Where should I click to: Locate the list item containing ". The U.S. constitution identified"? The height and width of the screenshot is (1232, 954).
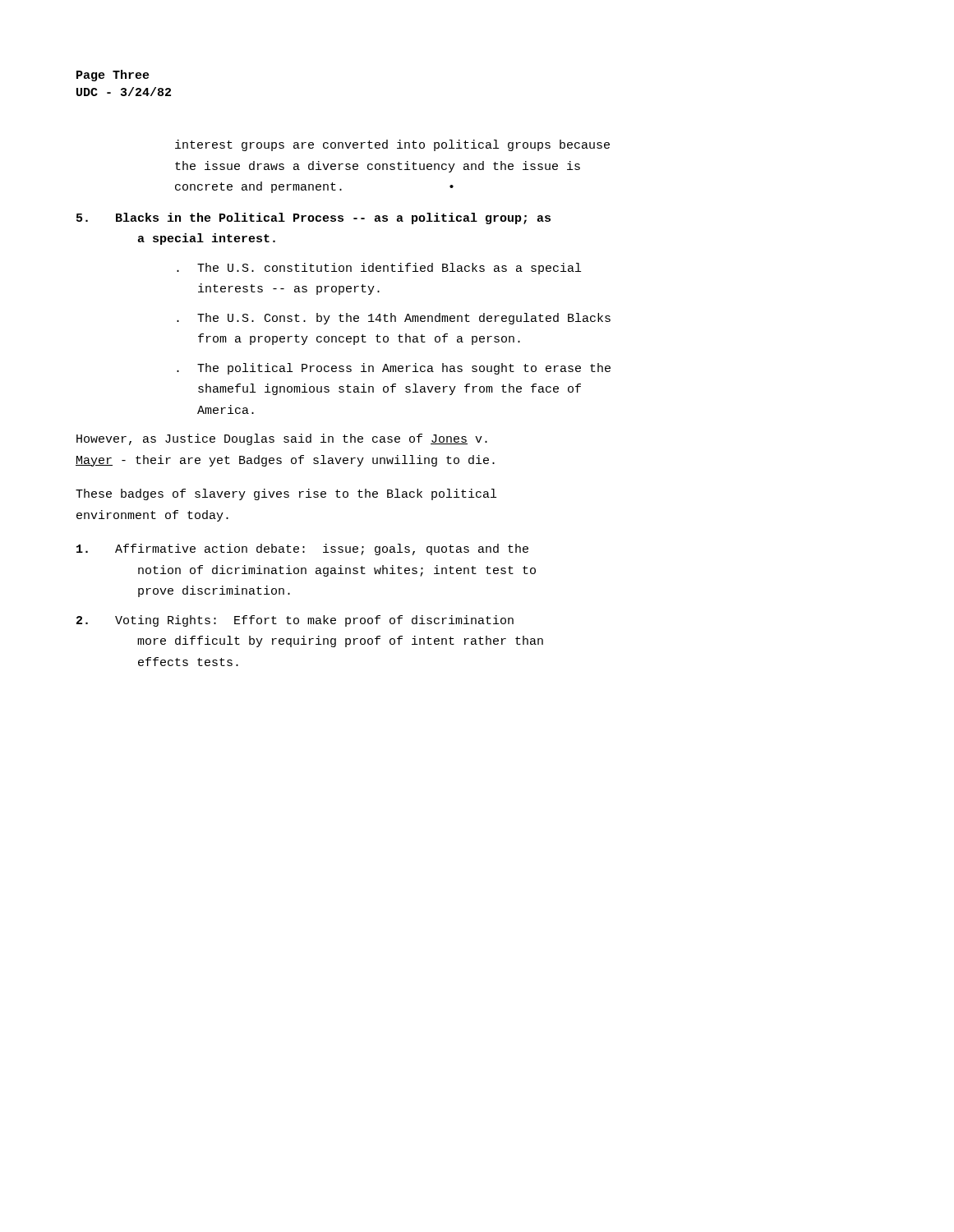pyautogui.click(x=531, y=279)
